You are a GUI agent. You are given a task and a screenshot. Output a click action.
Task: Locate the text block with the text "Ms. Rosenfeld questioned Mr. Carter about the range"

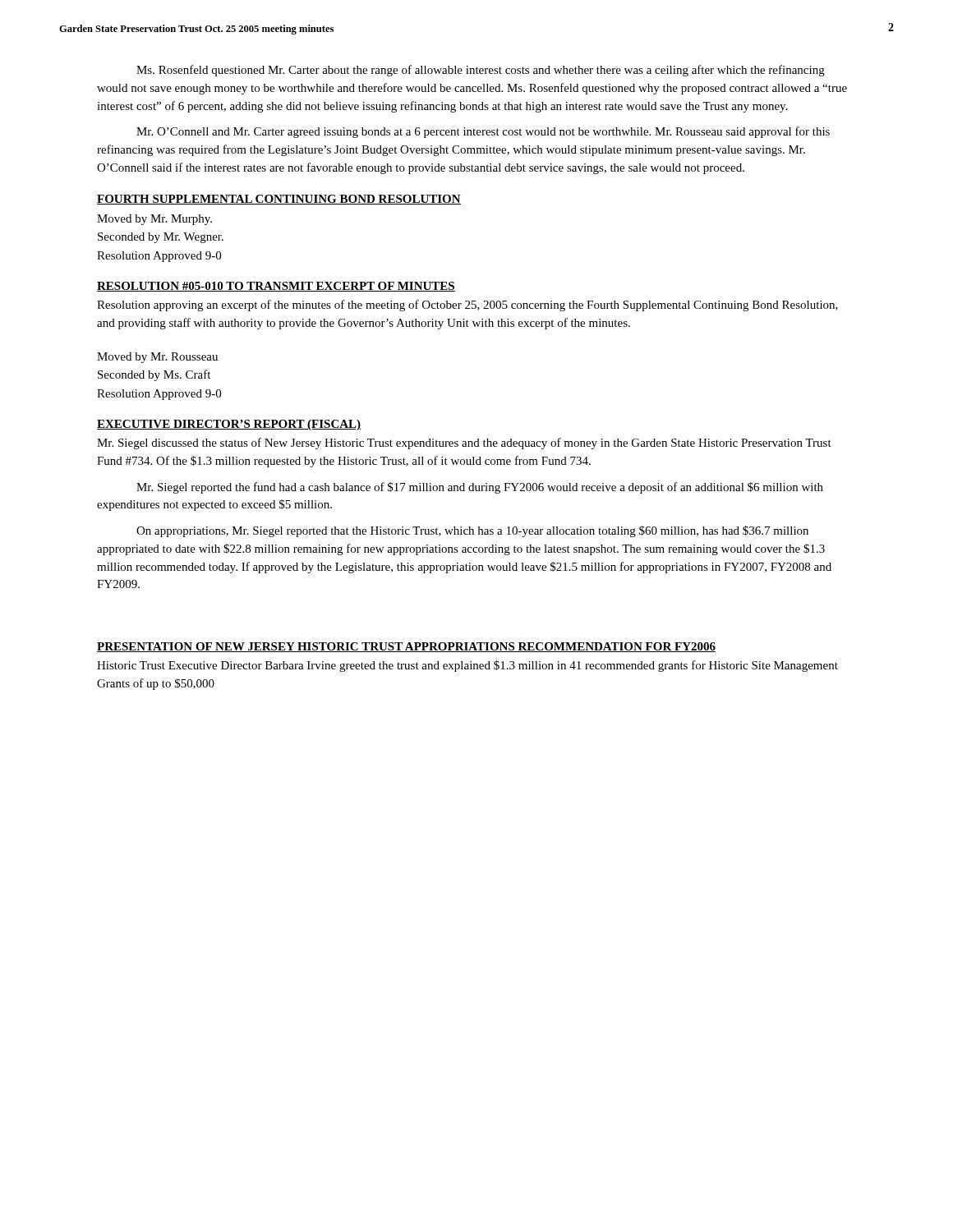pyautogui.click(x=476, y=88)
